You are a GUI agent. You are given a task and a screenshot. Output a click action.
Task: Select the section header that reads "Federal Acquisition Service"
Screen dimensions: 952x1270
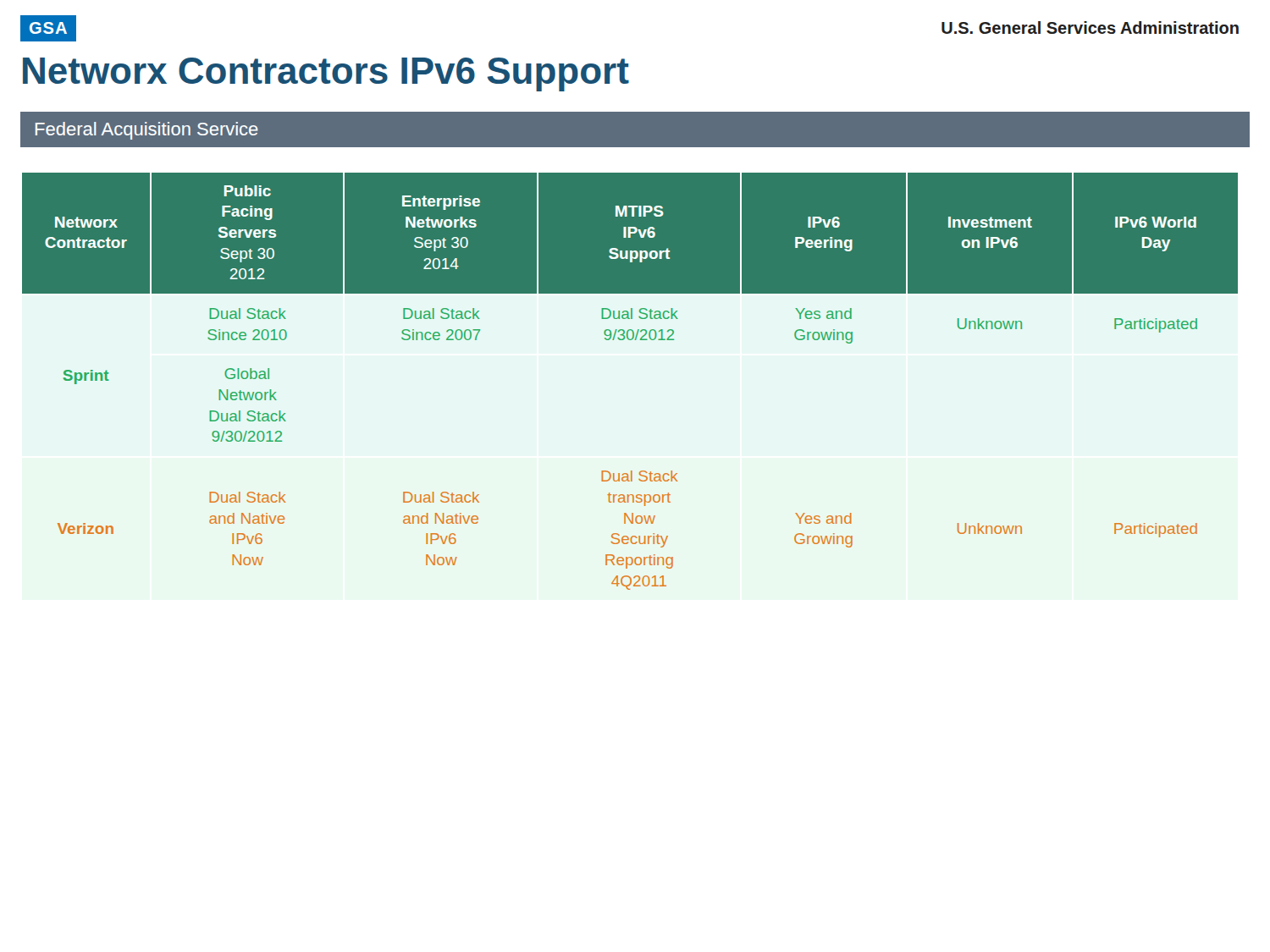(x=147, y=131)
